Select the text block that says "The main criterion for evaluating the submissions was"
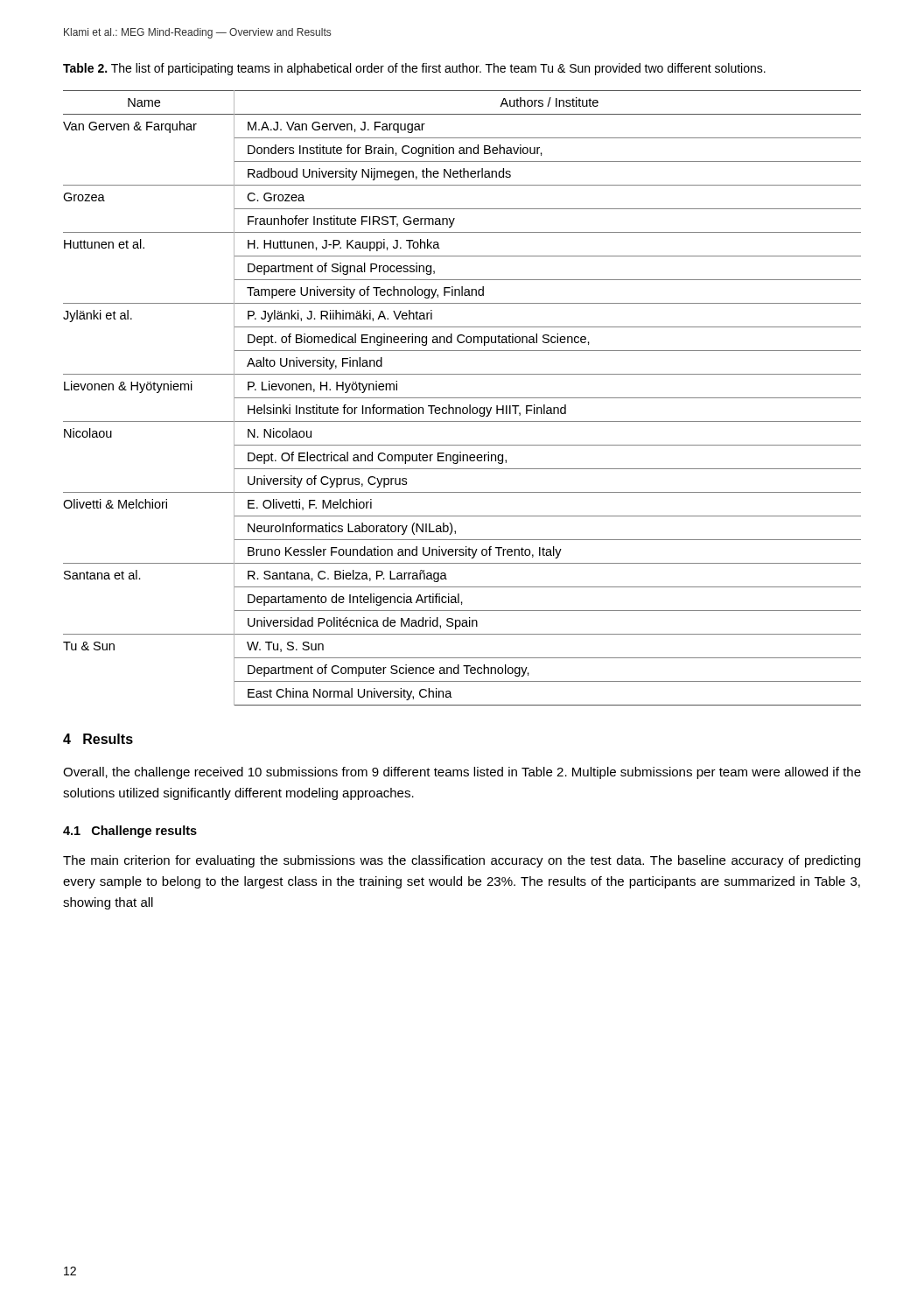 point(462,881)
